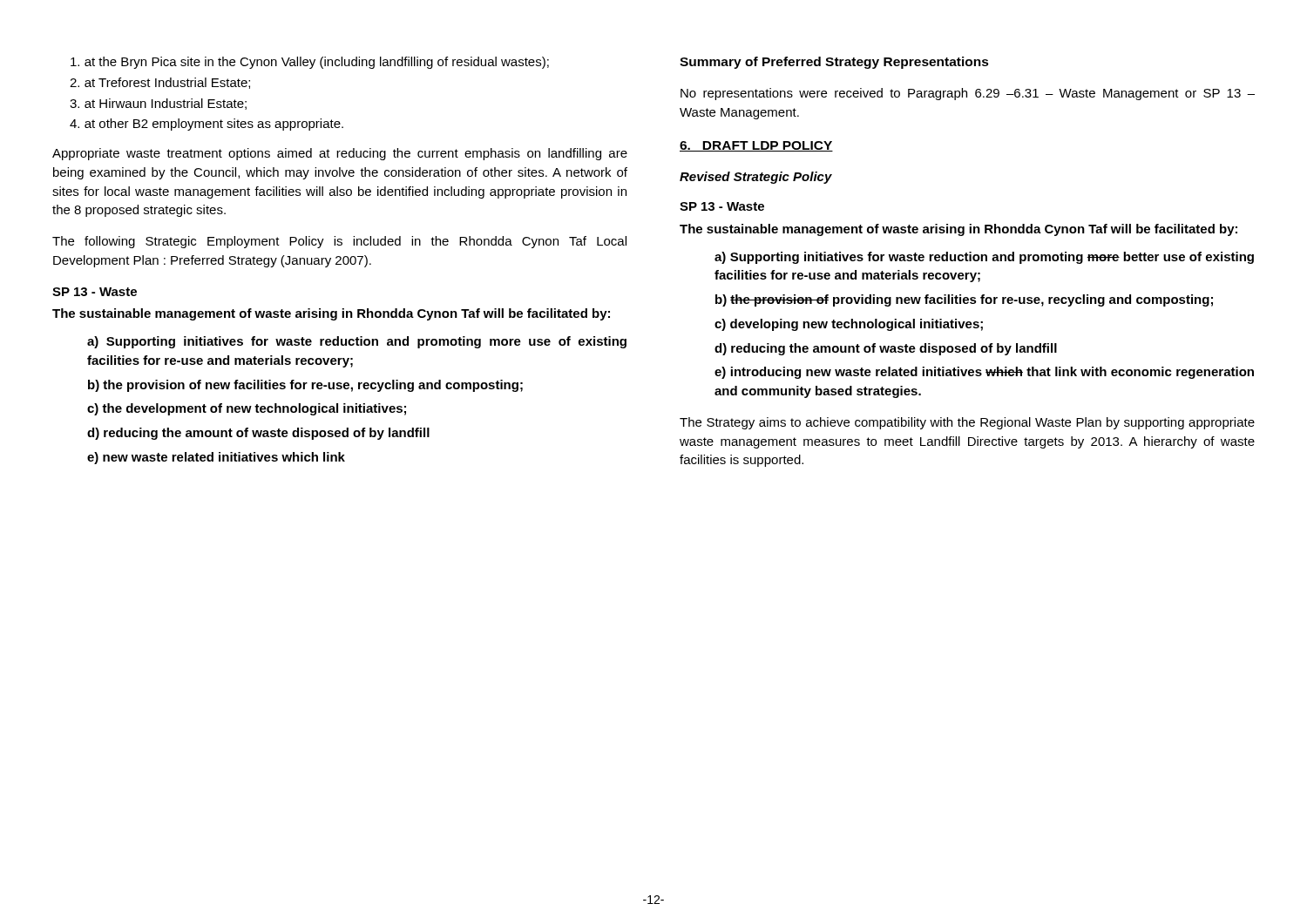Locate the text "3. at Hirwaun Industrial Estate;"
Screen dimensions: 924x1307
coord(159,103)
